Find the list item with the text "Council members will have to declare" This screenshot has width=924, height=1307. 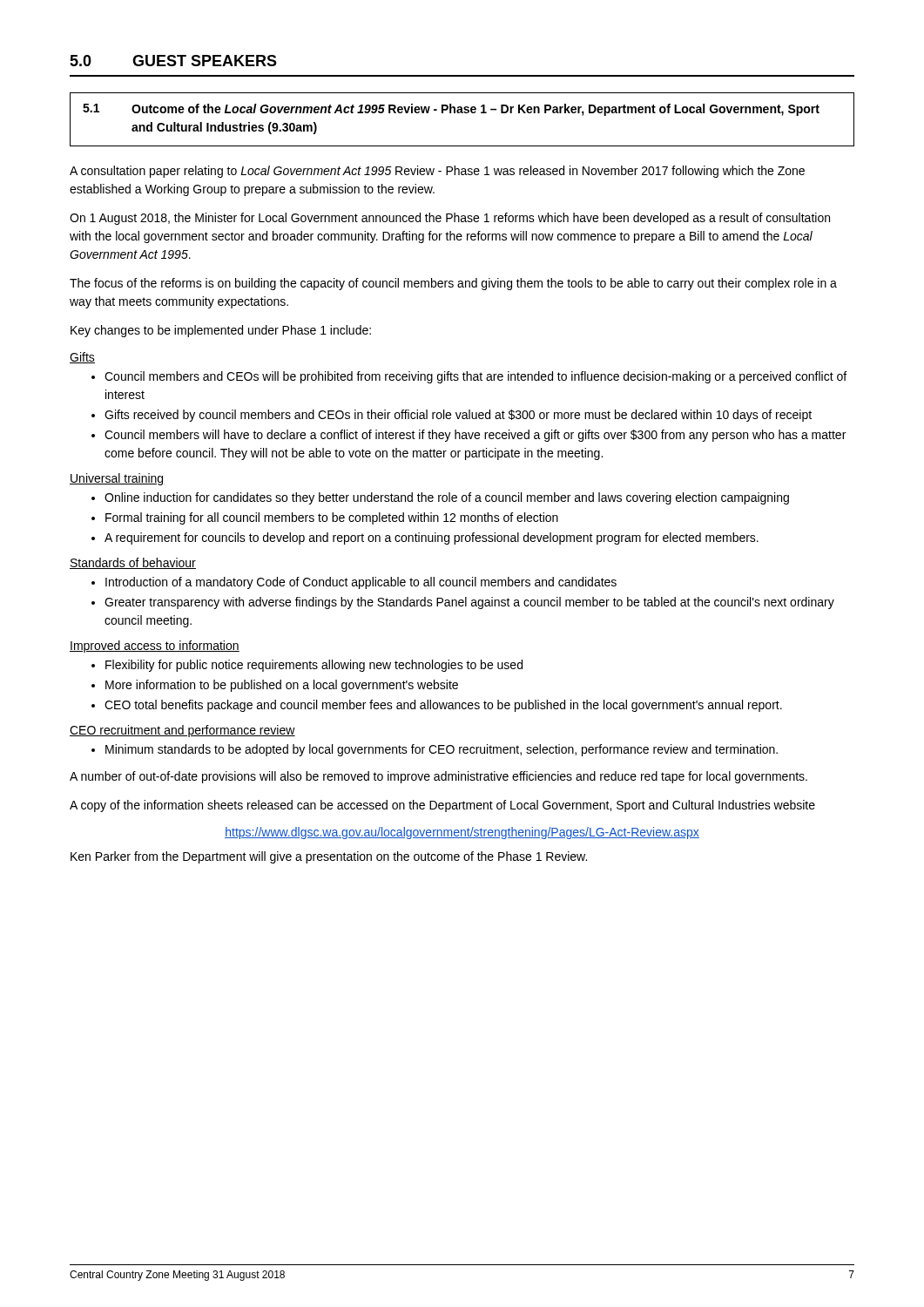pyautogui.click(x=462, y=444)
